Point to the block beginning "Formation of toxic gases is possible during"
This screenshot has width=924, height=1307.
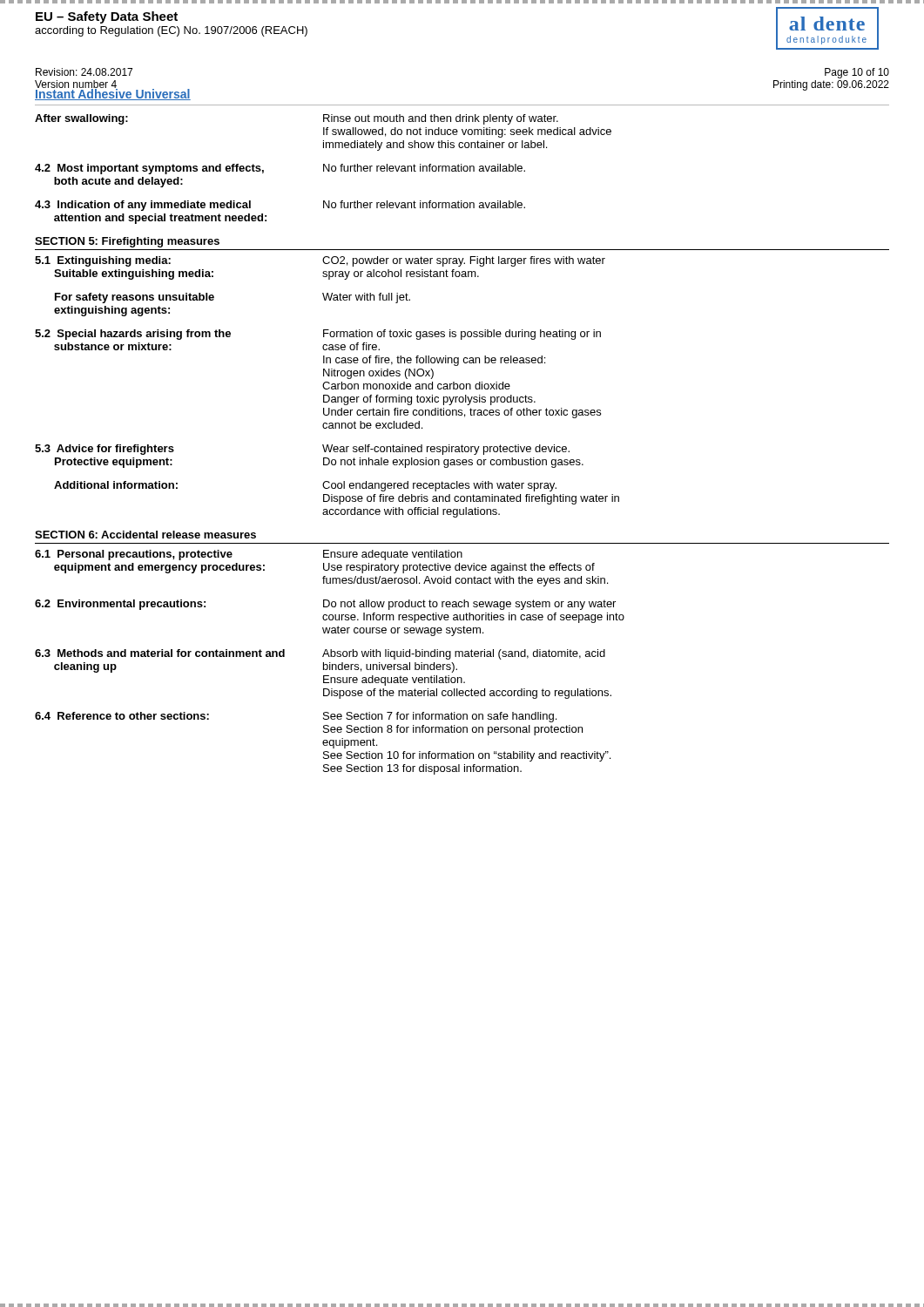(x=462, y=379)
